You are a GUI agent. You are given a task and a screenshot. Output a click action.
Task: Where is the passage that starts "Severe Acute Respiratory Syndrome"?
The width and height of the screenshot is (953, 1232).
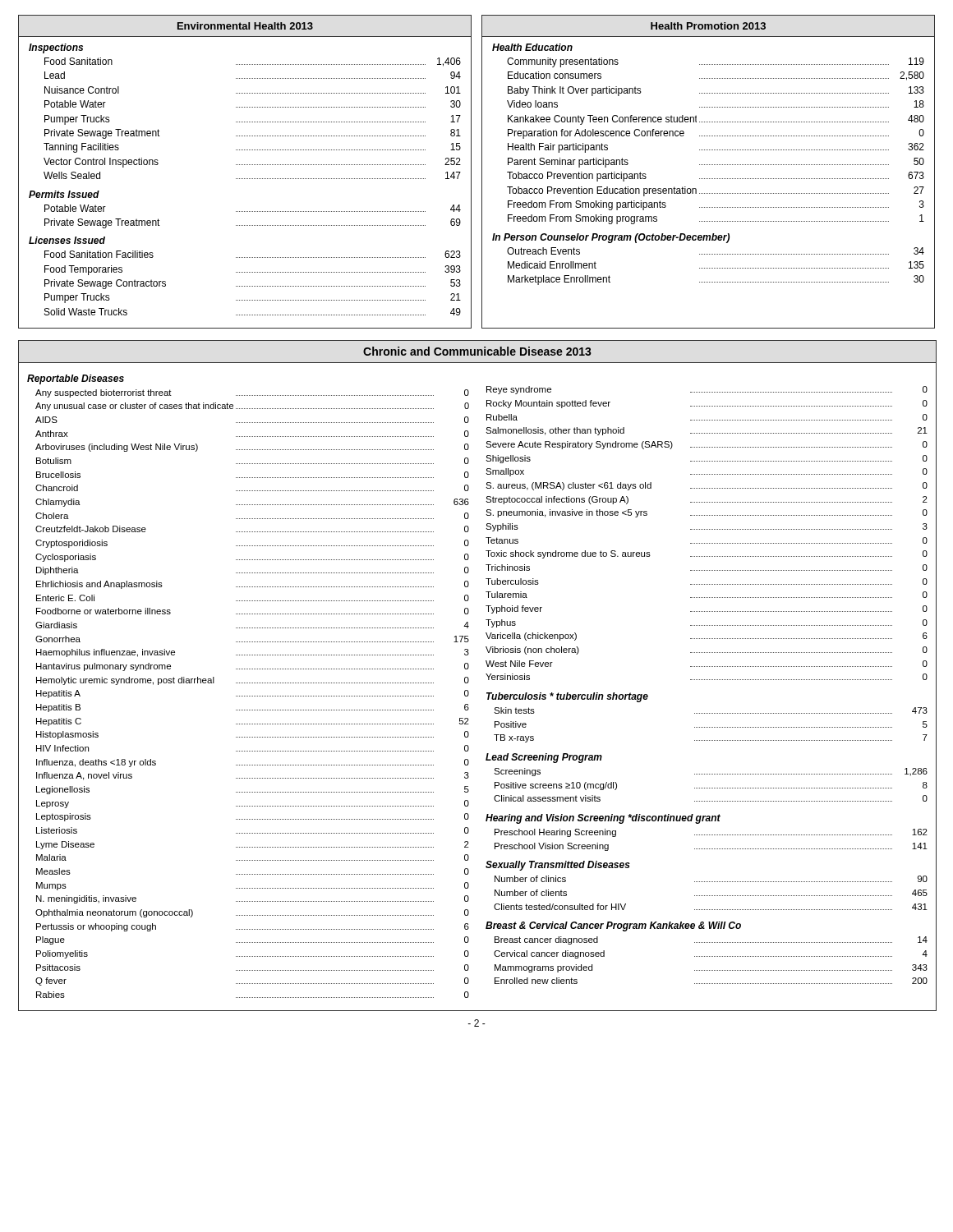[707, 445]
